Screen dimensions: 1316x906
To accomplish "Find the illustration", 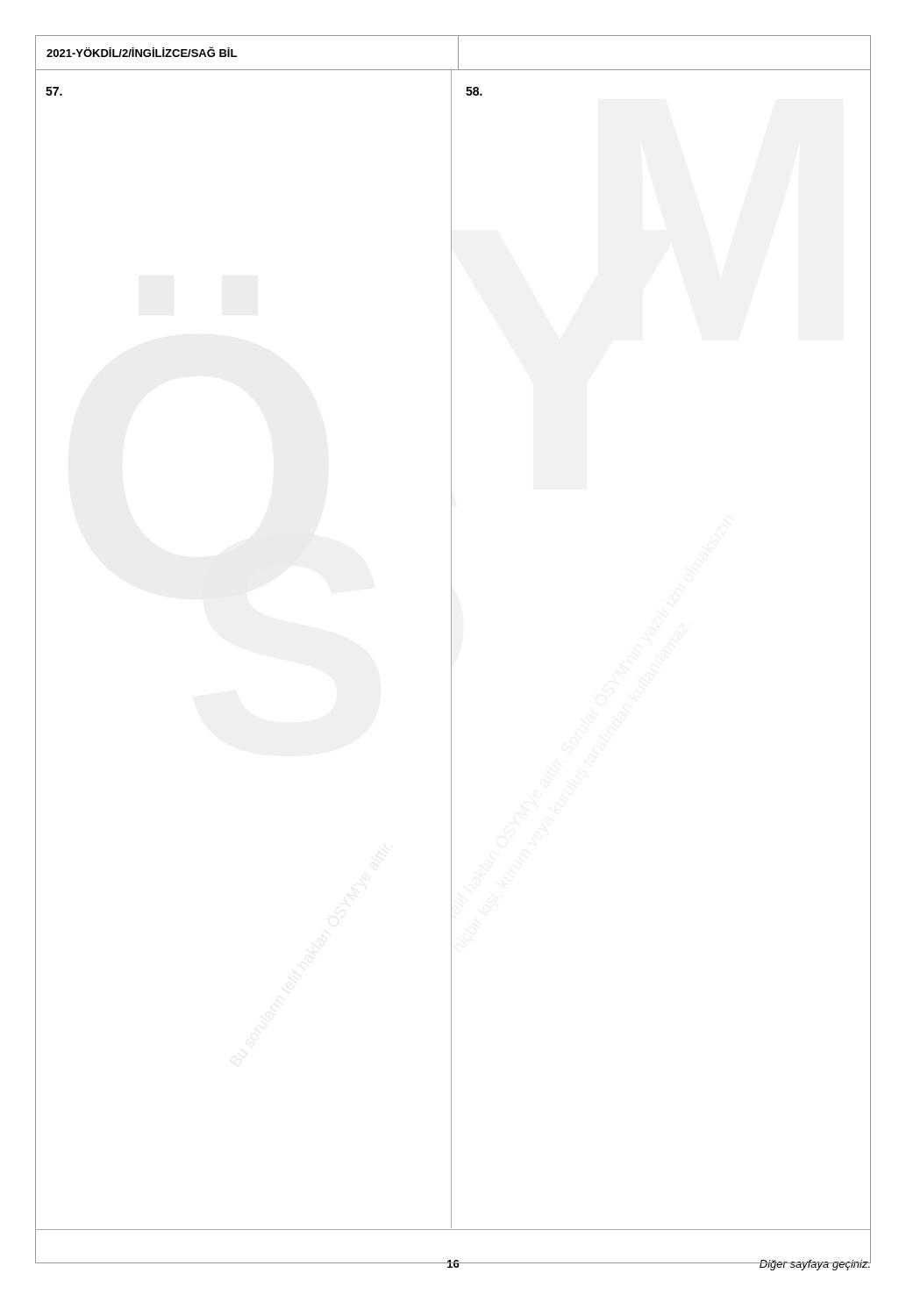I will (x=243, y=666).
